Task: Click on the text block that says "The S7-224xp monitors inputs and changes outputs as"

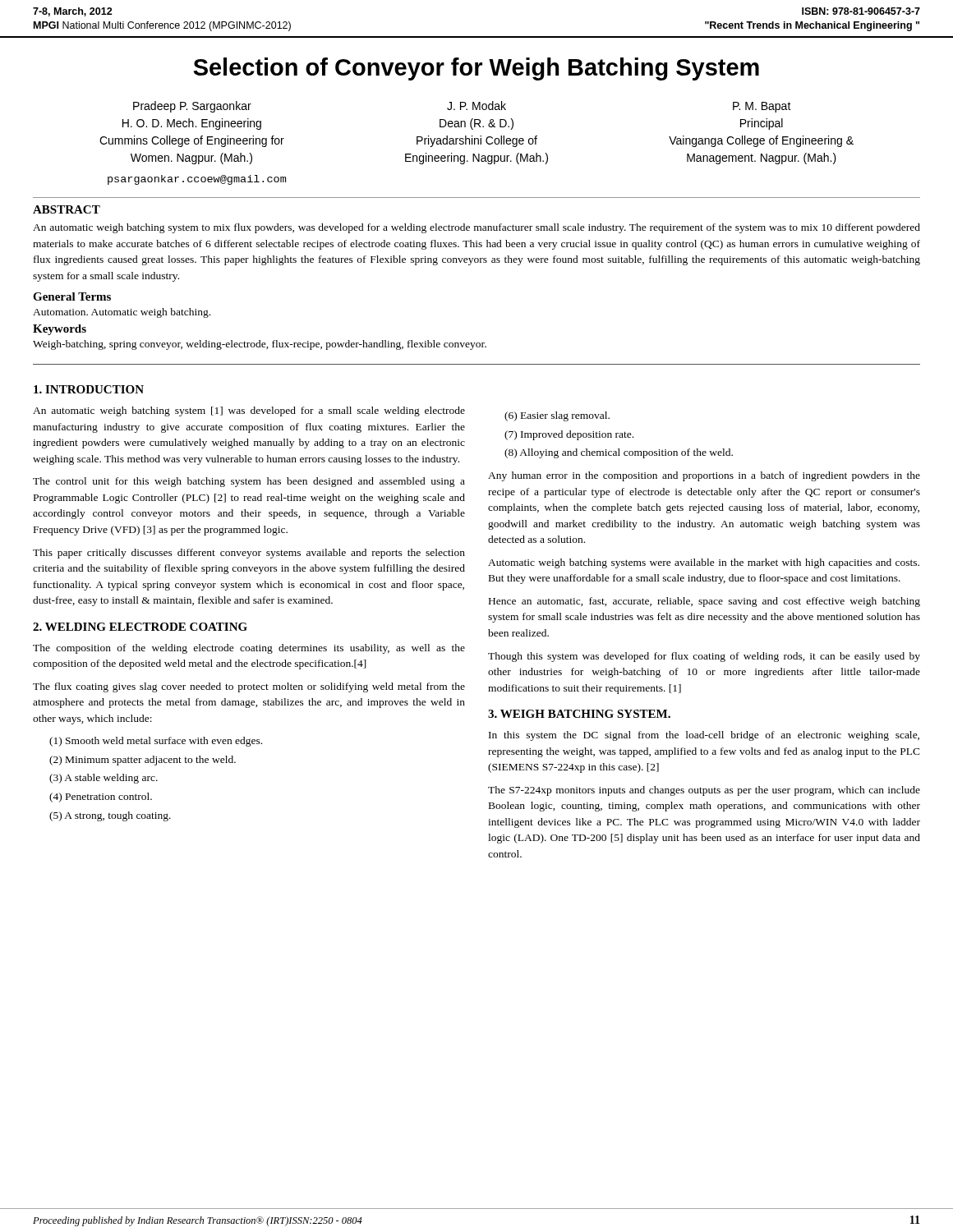Action: coord(704,822)
